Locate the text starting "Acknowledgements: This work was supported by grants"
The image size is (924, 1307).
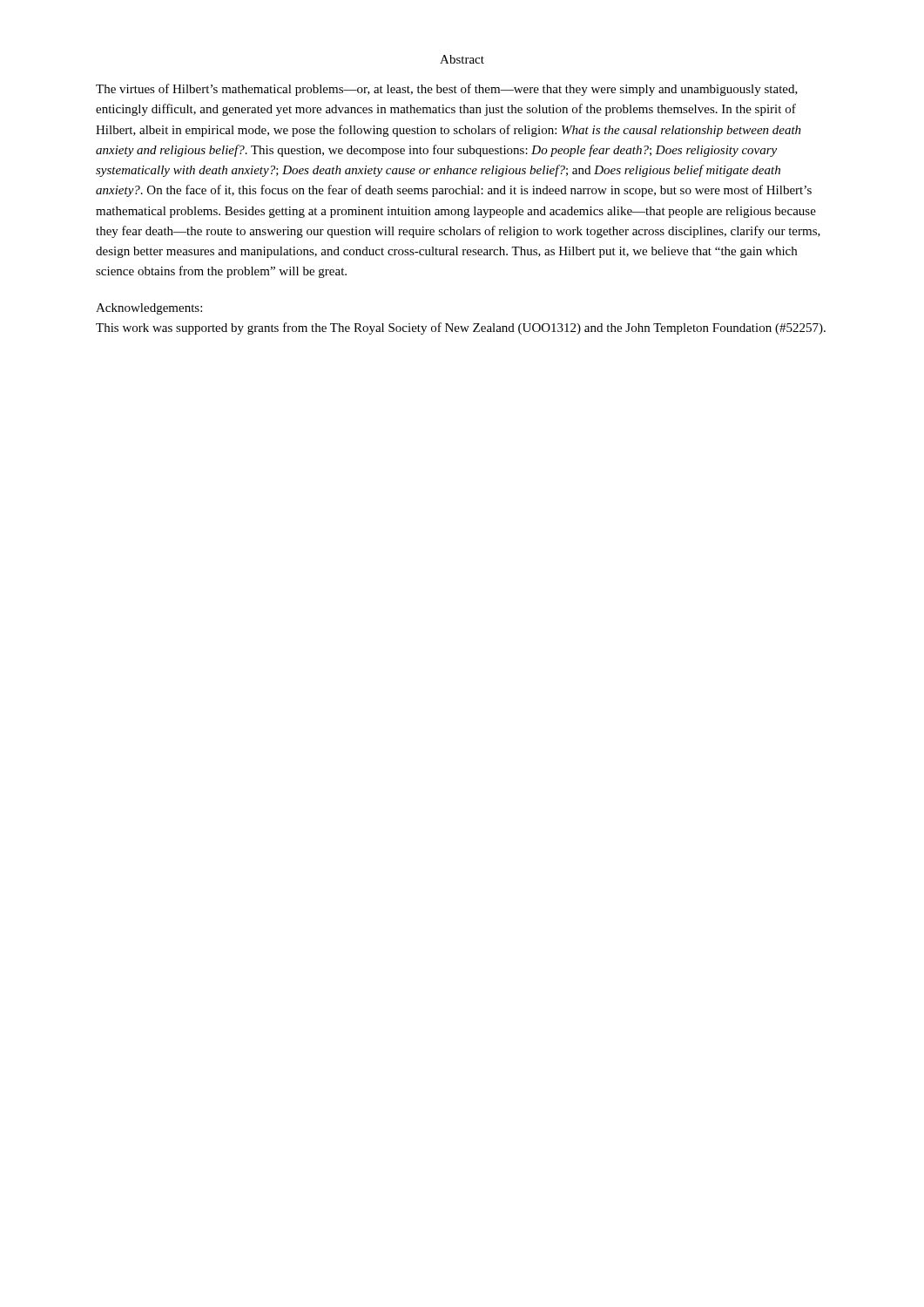coord(461,317)
